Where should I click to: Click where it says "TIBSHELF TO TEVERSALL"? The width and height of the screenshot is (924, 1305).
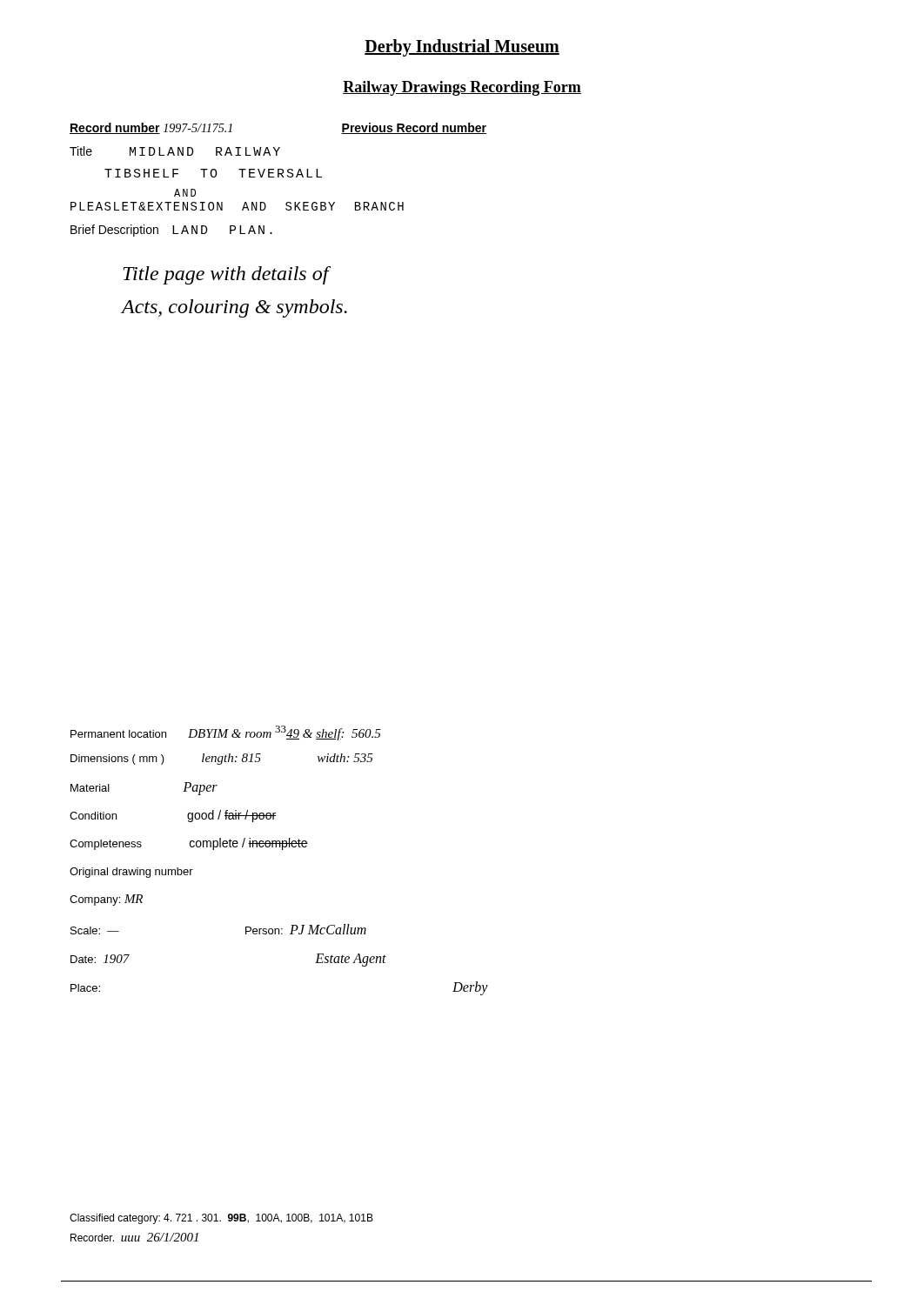pos(215,174)
